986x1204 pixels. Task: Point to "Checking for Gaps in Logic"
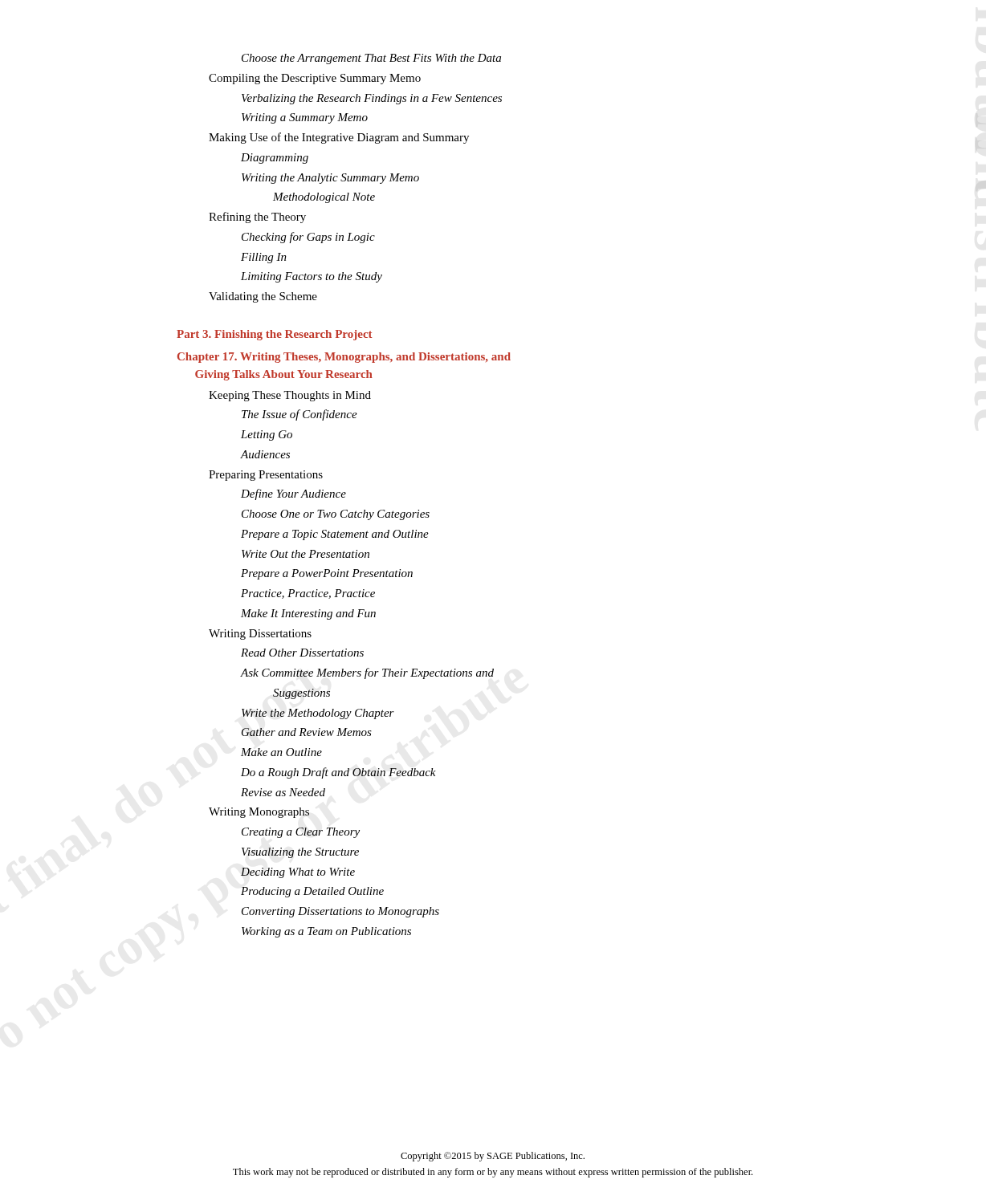point(308,237)
